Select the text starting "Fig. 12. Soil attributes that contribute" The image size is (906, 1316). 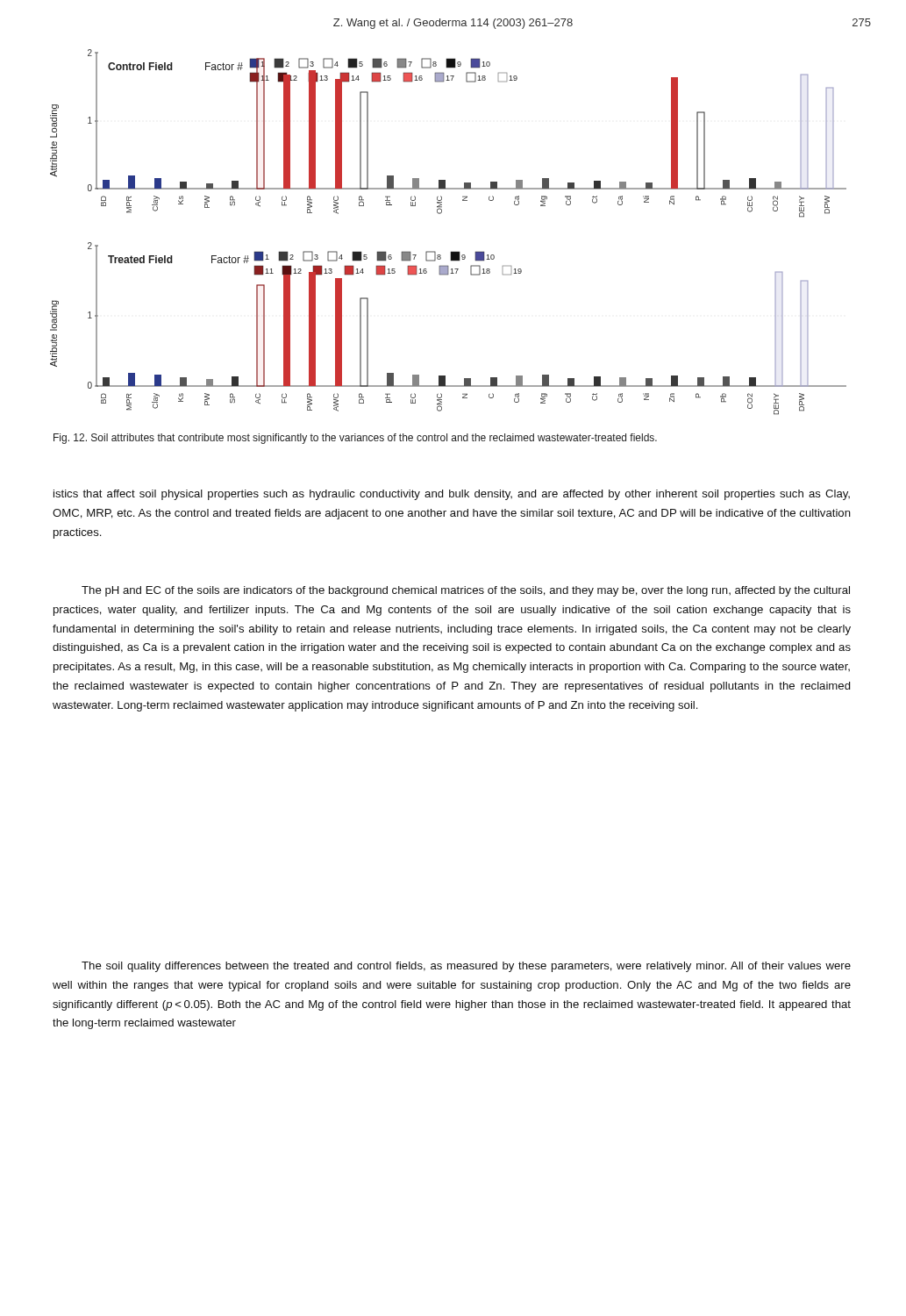(x=355, y=438)
